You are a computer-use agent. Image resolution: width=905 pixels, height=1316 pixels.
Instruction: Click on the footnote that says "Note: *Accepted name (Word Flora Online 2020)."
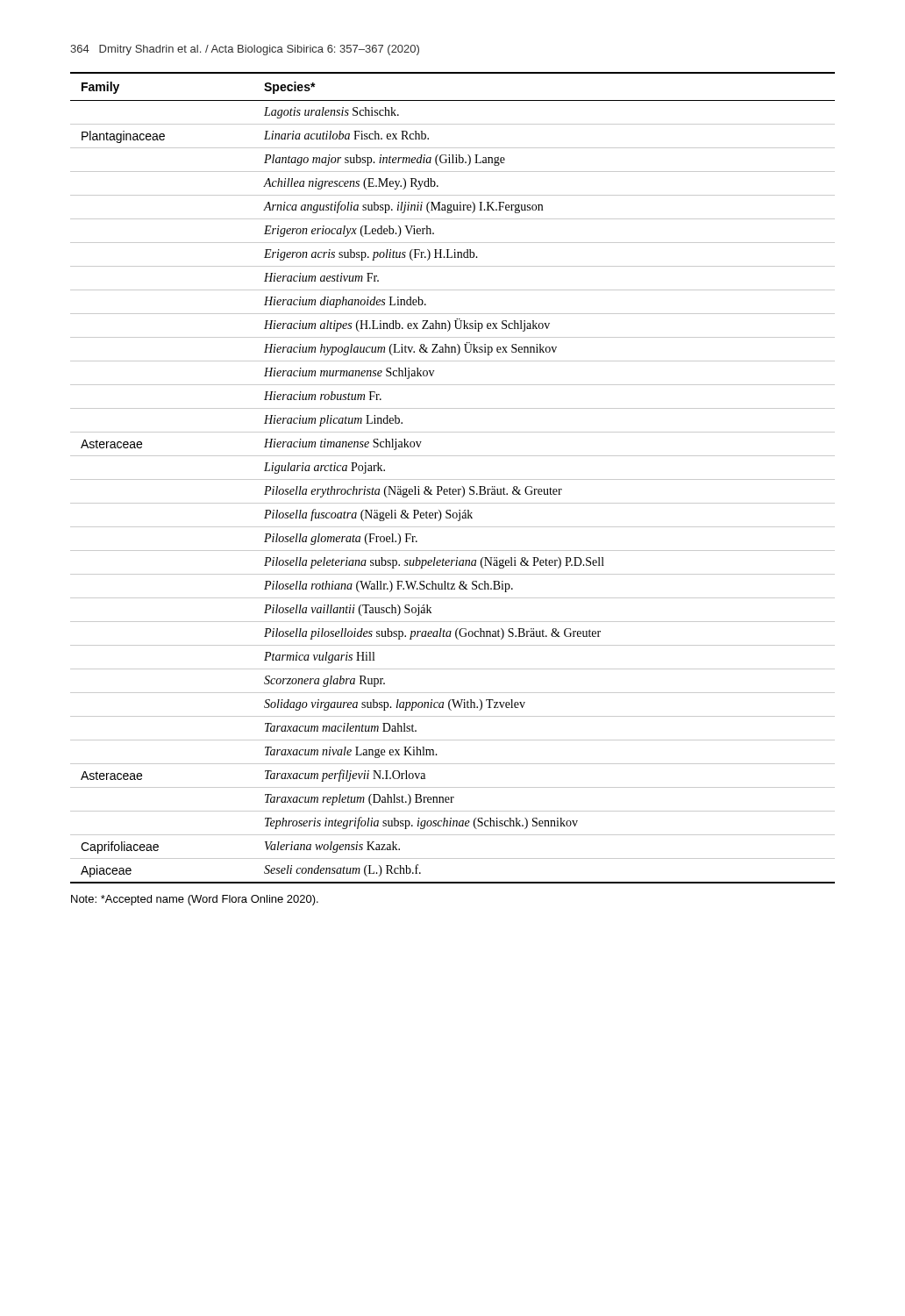click(195, 899)
